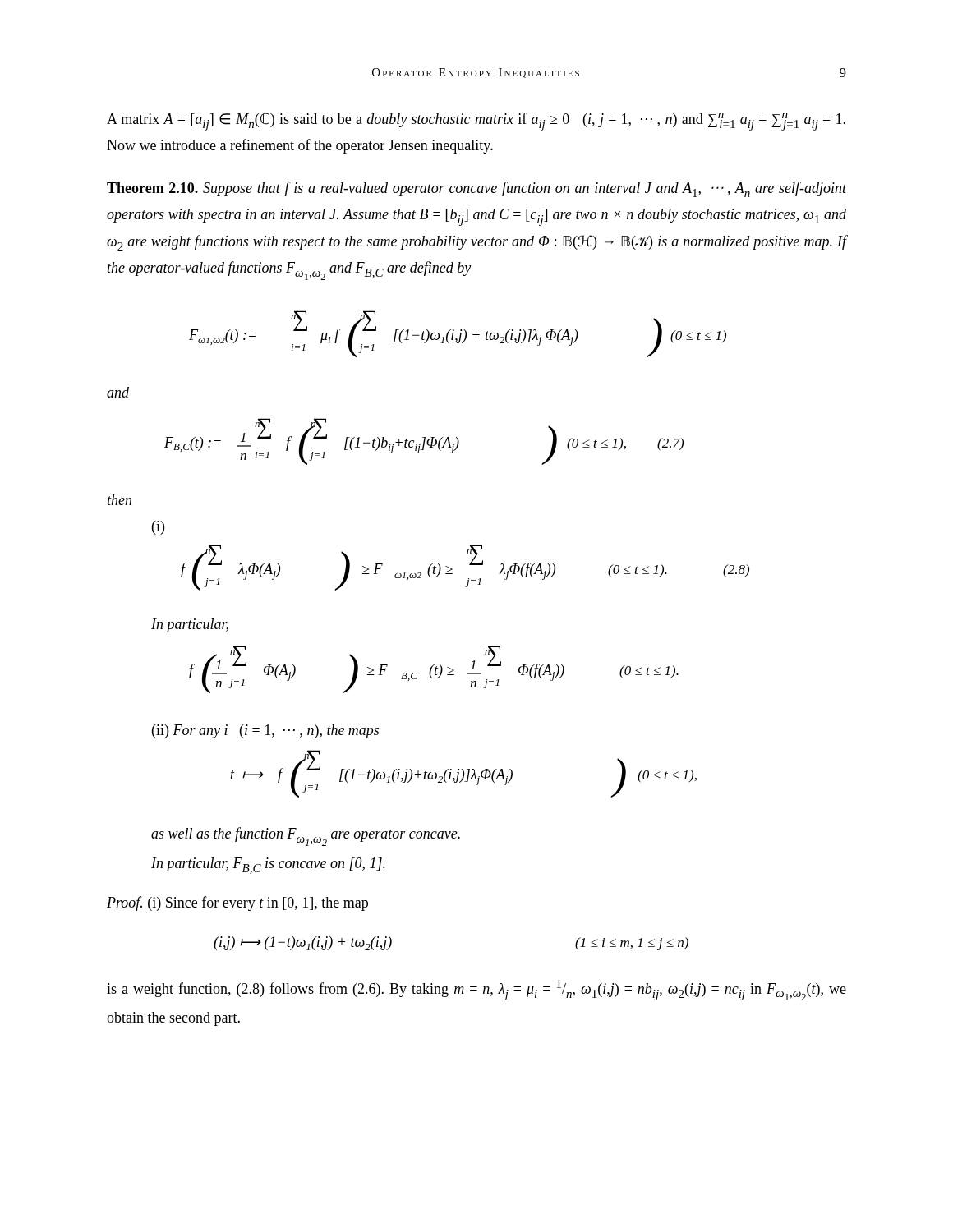Click on the region starting "In particular,"
Image resolution: width=953 pixels, height=1232 pixels.
(x=190, y=624)
